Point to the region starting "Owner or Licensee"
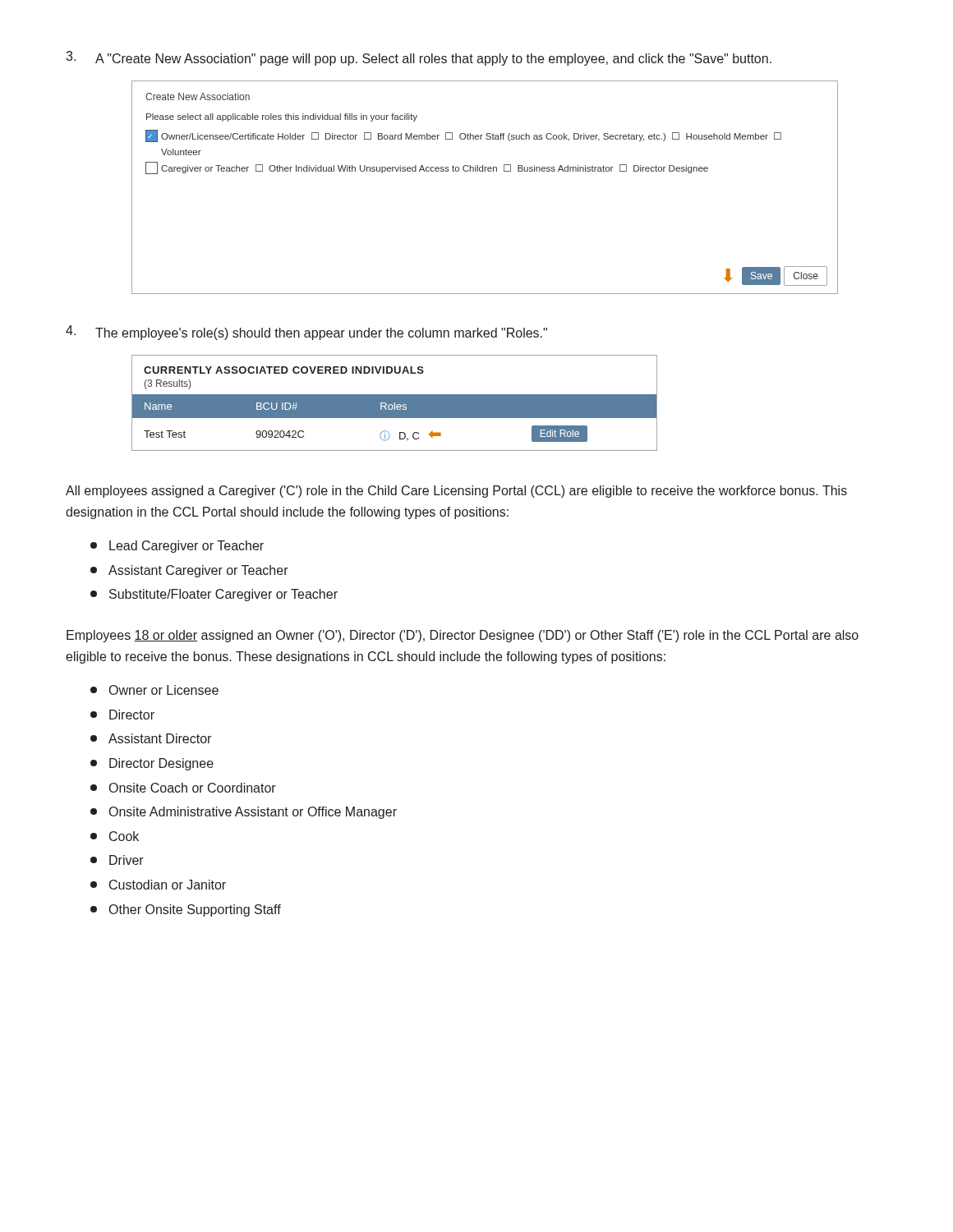 pyautogui.click(x=155, y=691)
